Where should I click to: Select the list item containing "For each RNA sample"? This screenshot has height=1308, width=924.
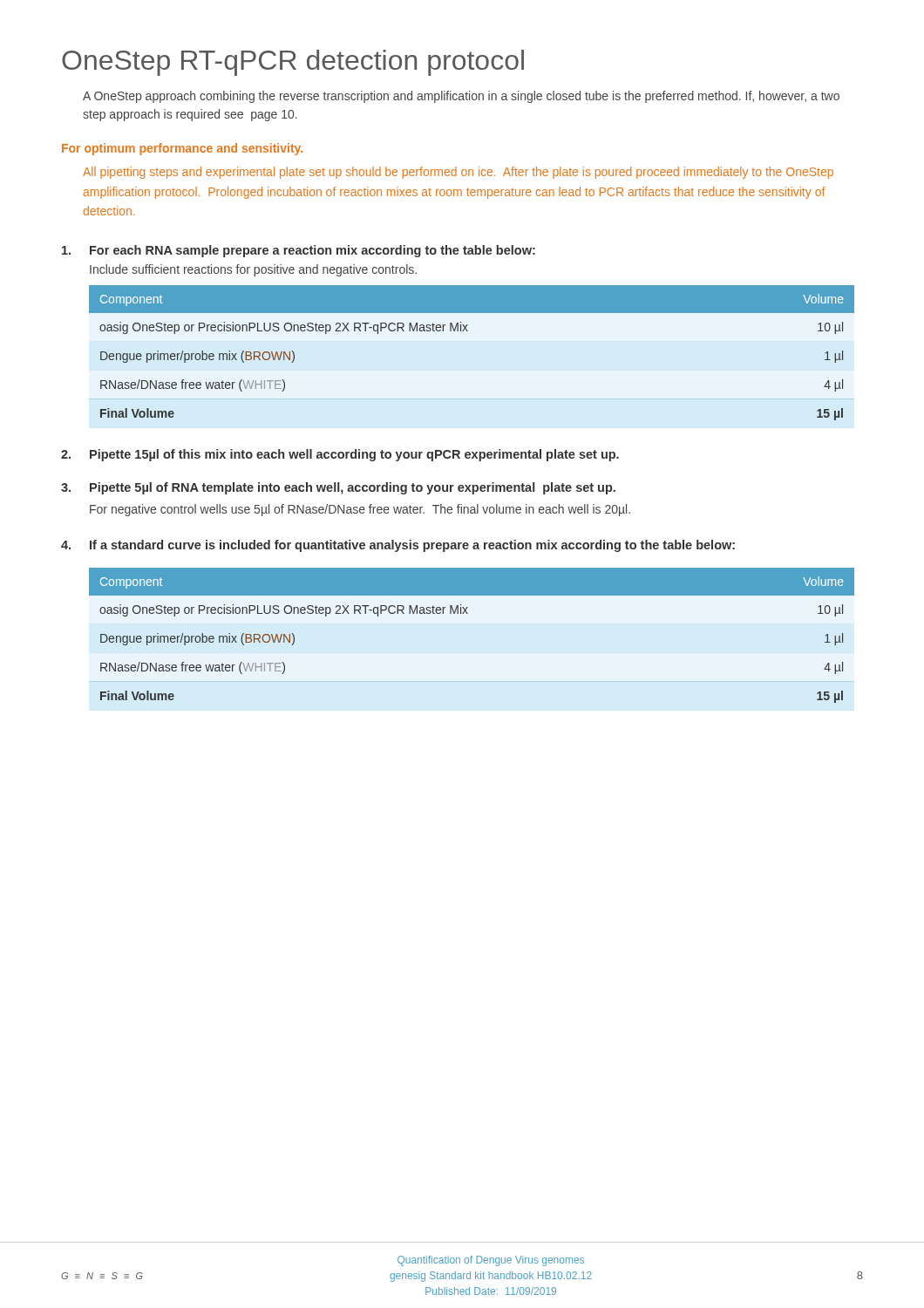click(x=462, y=335)
